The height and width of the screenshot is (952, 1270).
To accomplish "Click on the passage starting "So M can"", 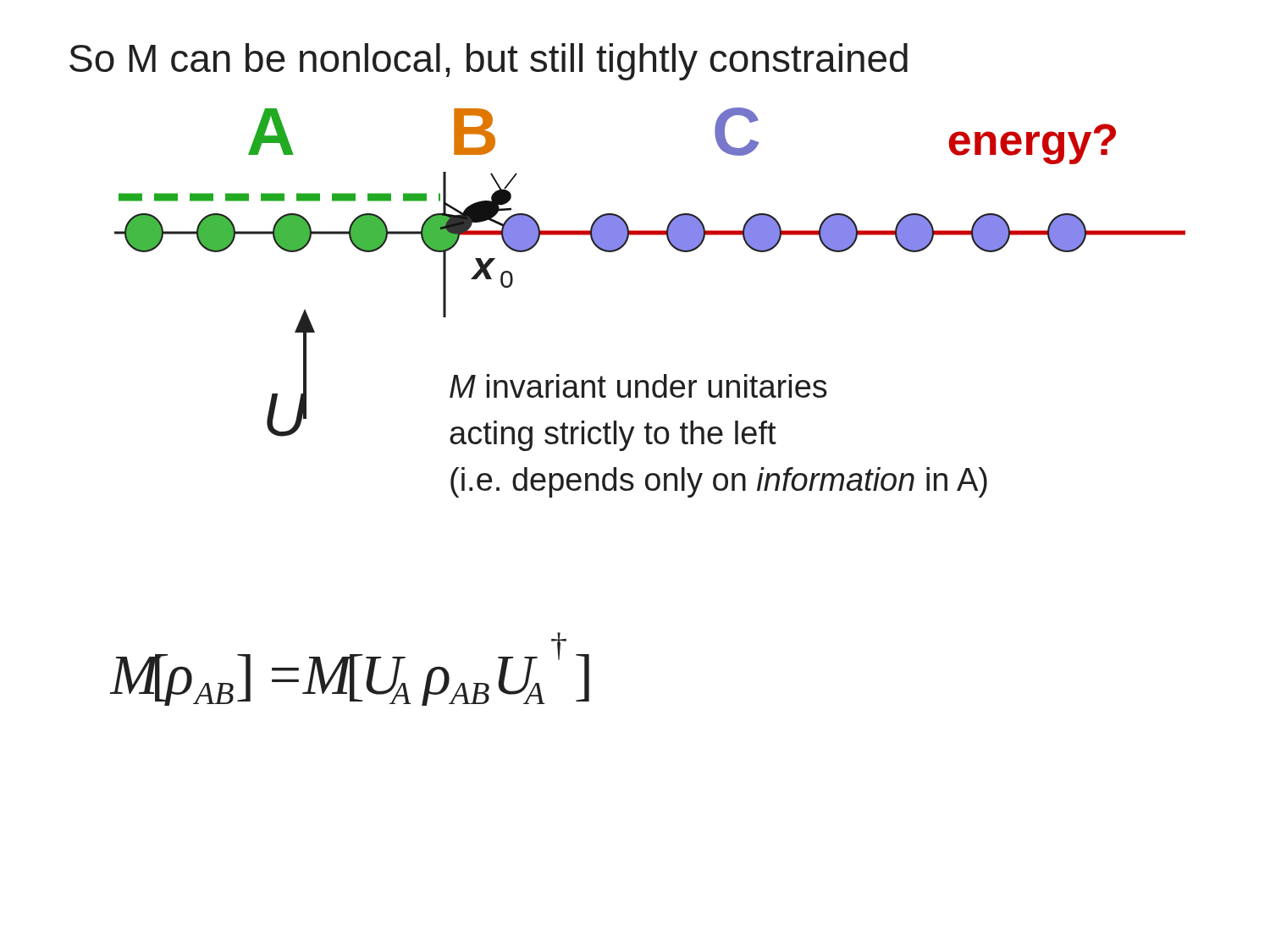I will pyautogui.click(x=489, y=58).
